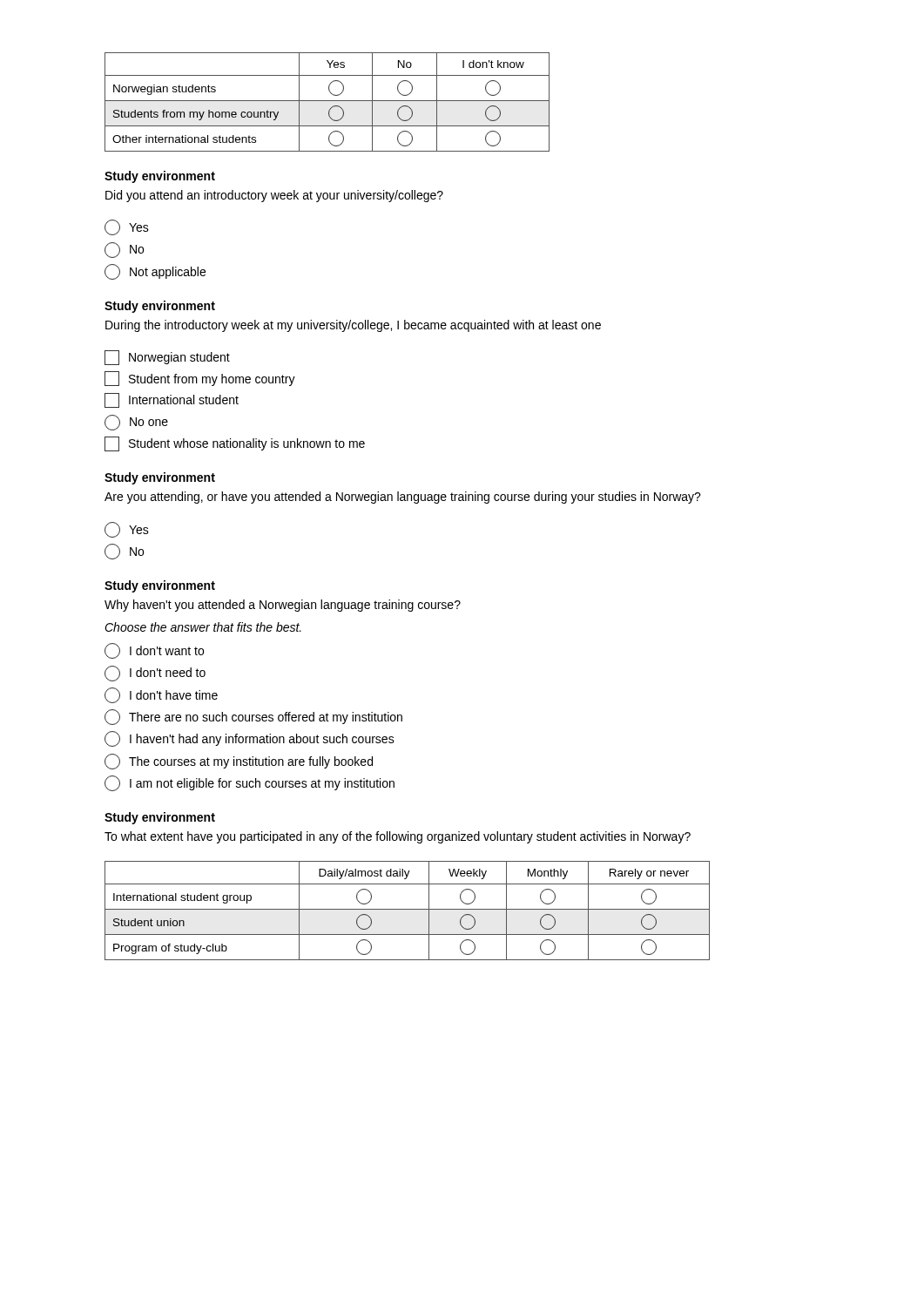
Task: Click on the region starting "I don't have time"
Action: coord(161,695)
